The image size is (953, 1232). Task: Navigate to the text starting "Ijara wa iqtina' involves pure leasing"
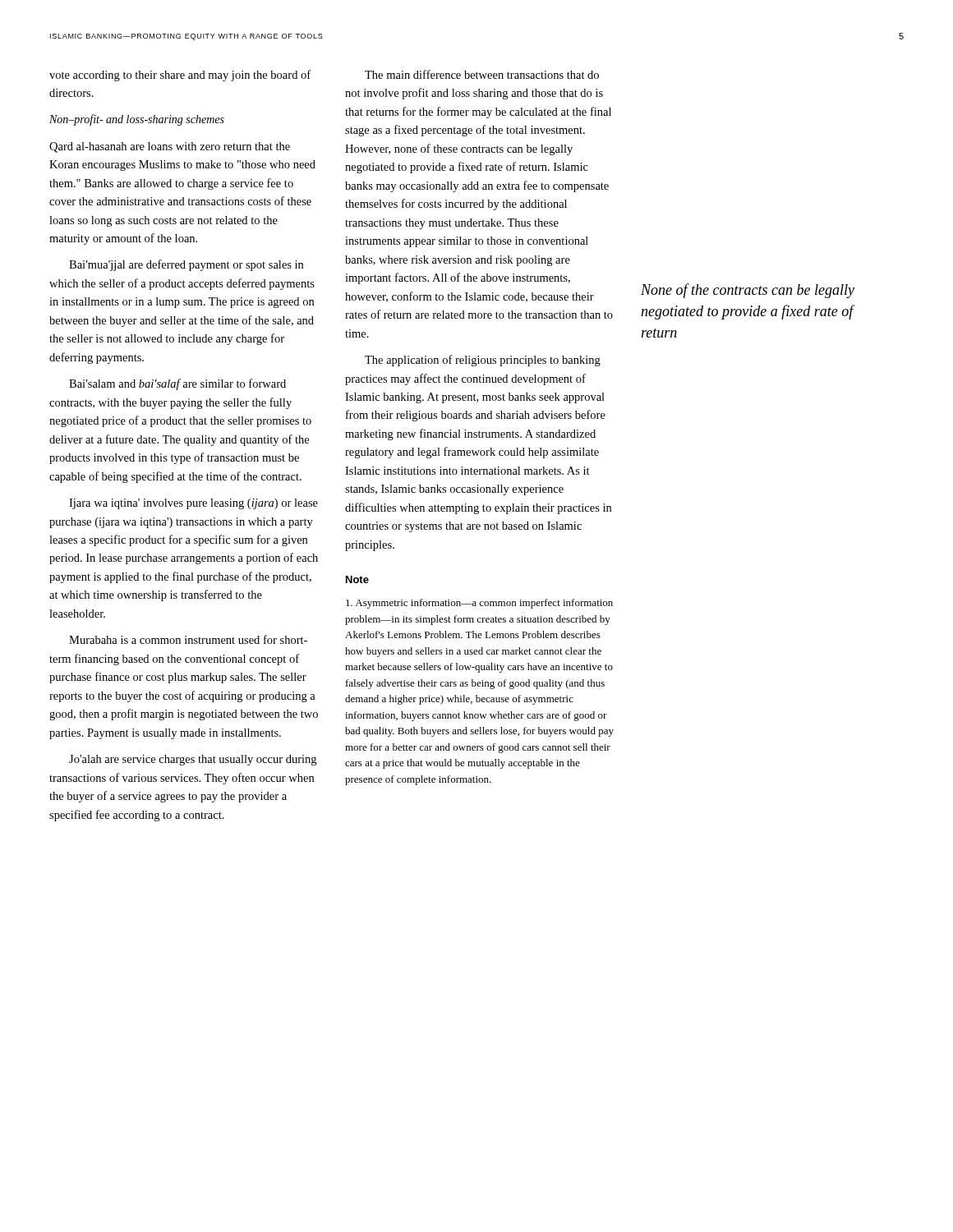coord(185,558)
